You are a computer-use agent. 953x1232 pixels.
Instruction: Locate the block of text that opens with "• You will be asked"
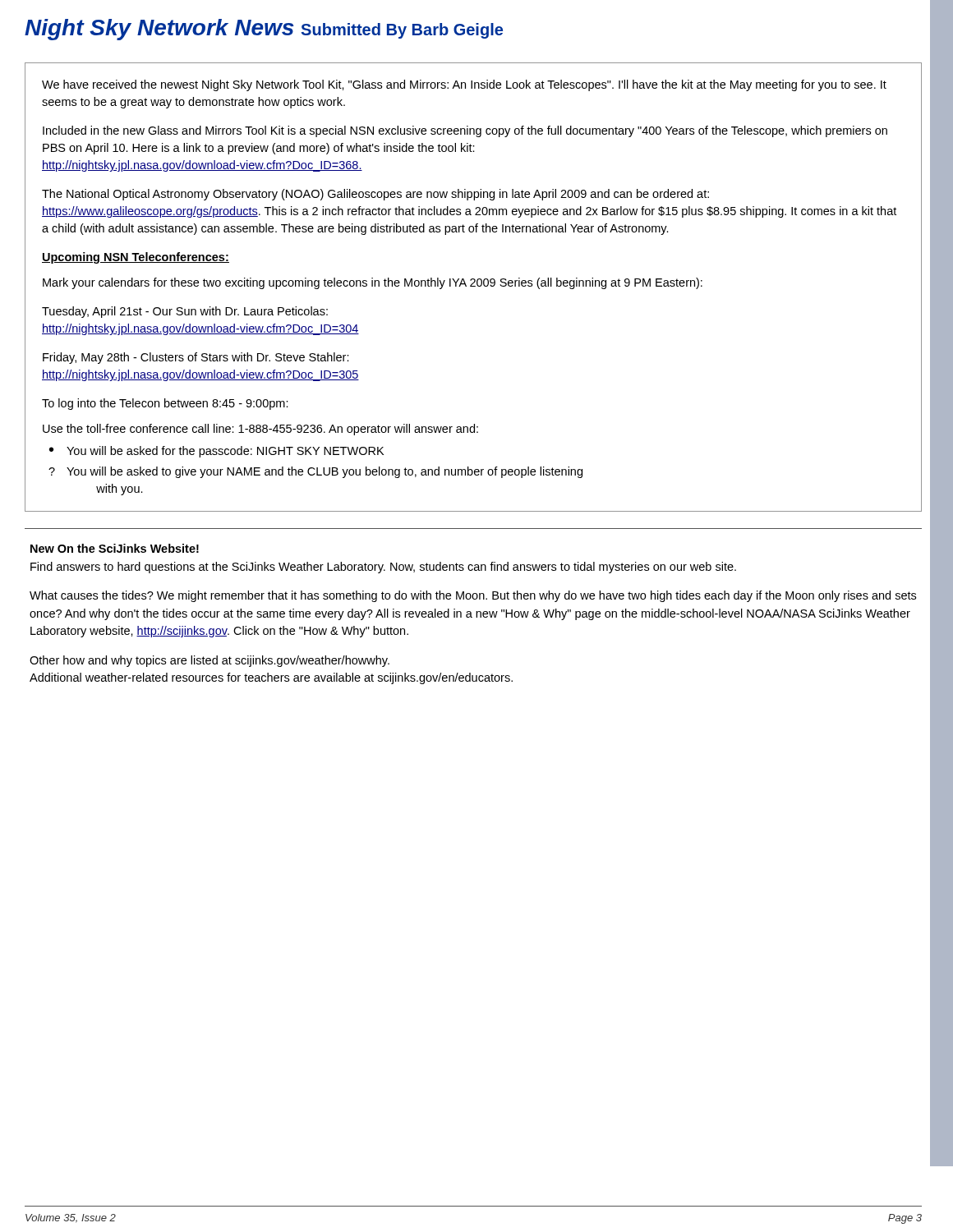(x=216, y=452)
